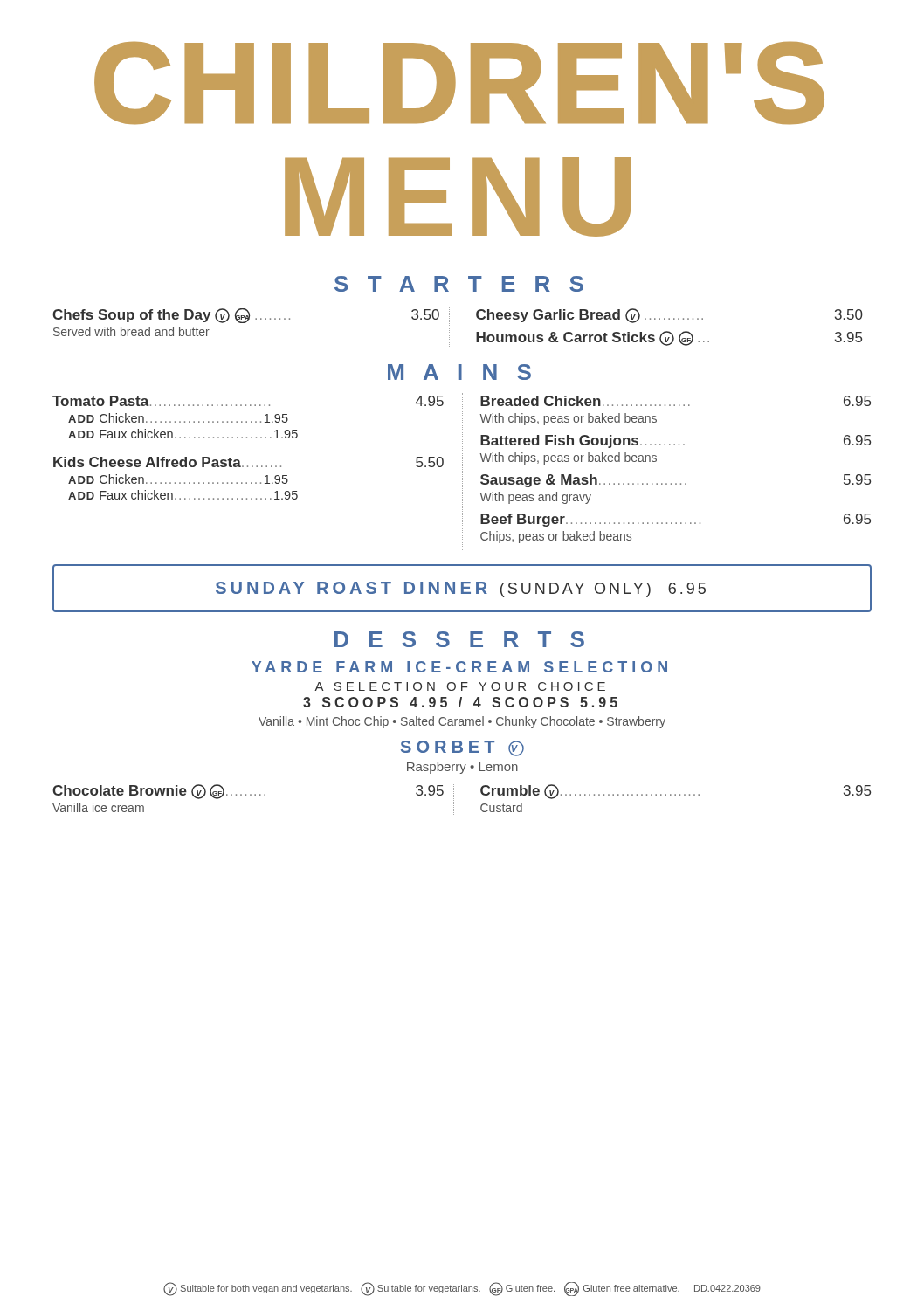The width and height of the screenshot is (924, 1310).
Task: Navigate to the block starting "SORBET v"
Action: (462, 747)
